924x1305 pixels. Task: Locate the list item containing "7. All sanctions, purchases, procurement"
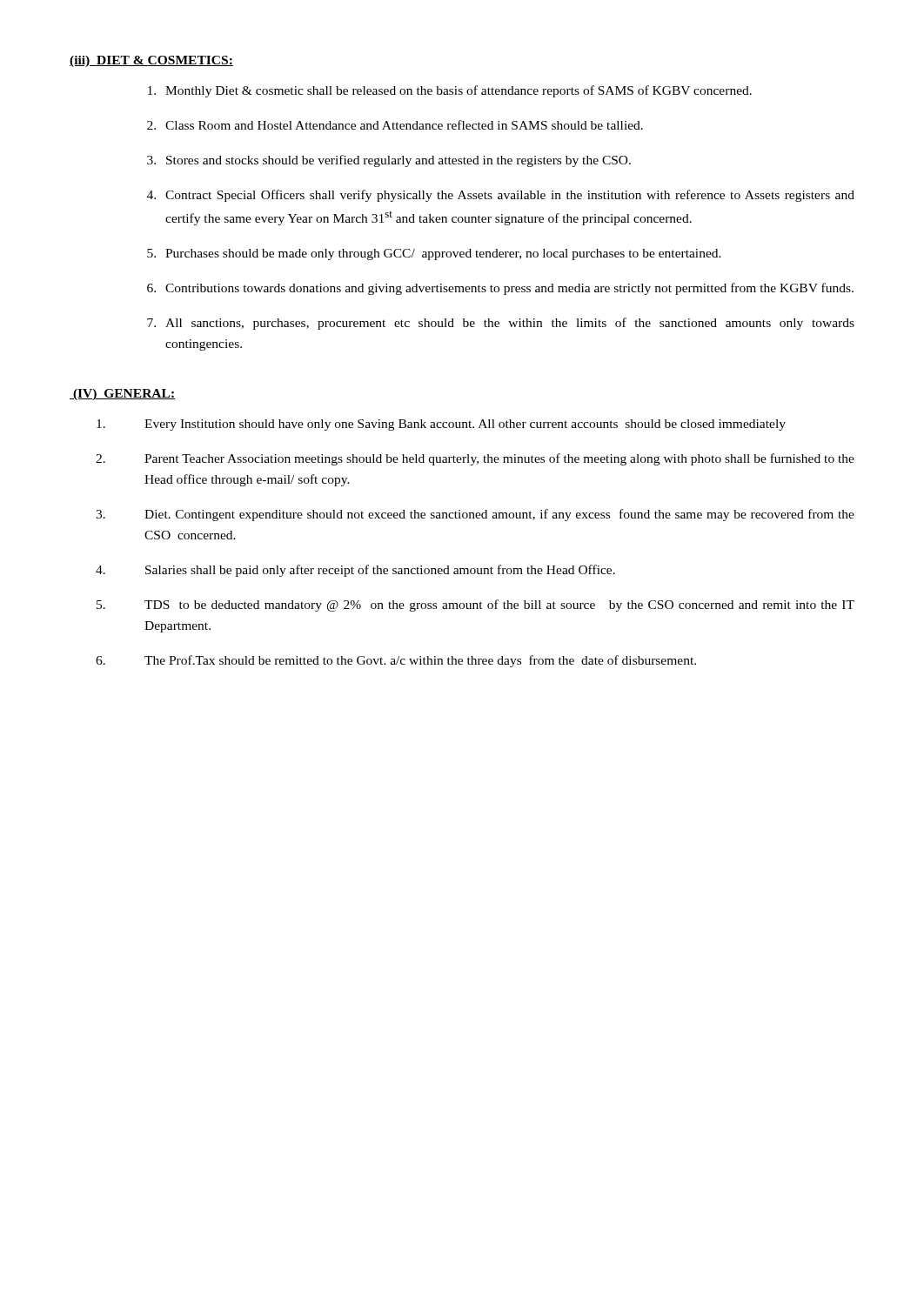tap(488, 333)
